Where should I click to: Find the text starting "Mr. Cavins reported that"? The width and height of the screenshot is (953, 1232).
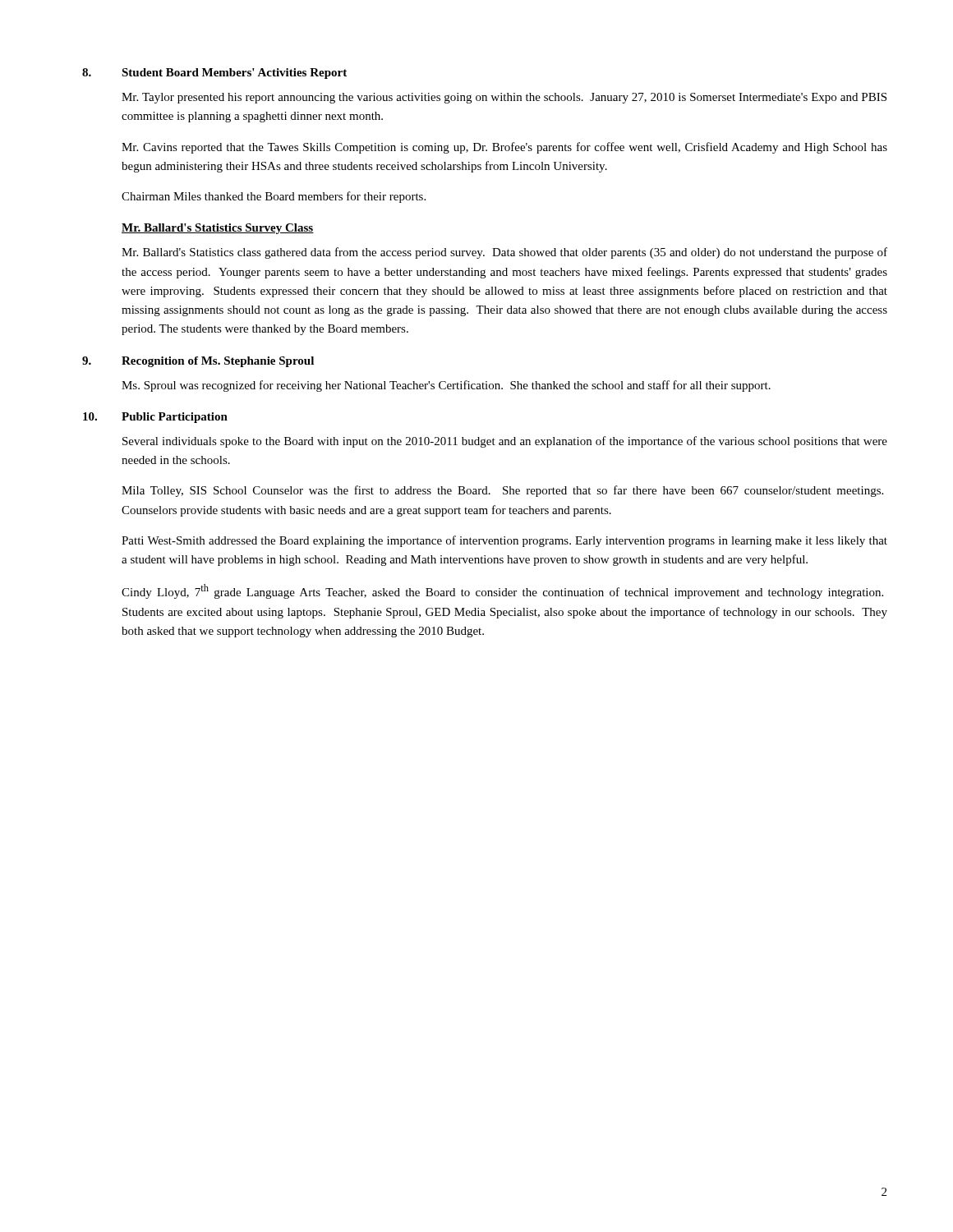point(504,156)
